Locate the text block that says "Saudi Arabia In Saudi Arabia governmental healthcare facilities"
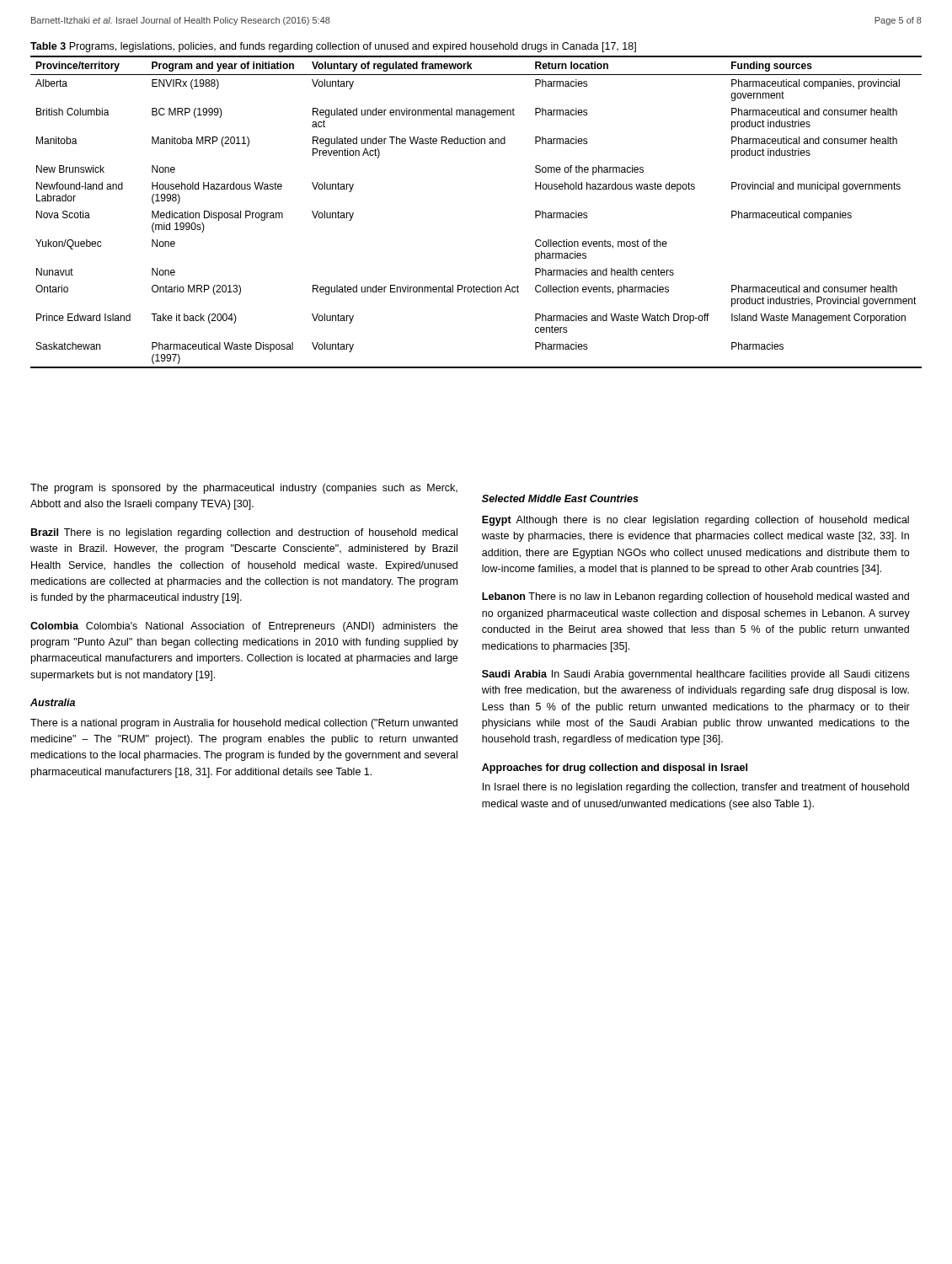Image resolution: width=952 pixels, height=1264 pixels. (696, 707)
